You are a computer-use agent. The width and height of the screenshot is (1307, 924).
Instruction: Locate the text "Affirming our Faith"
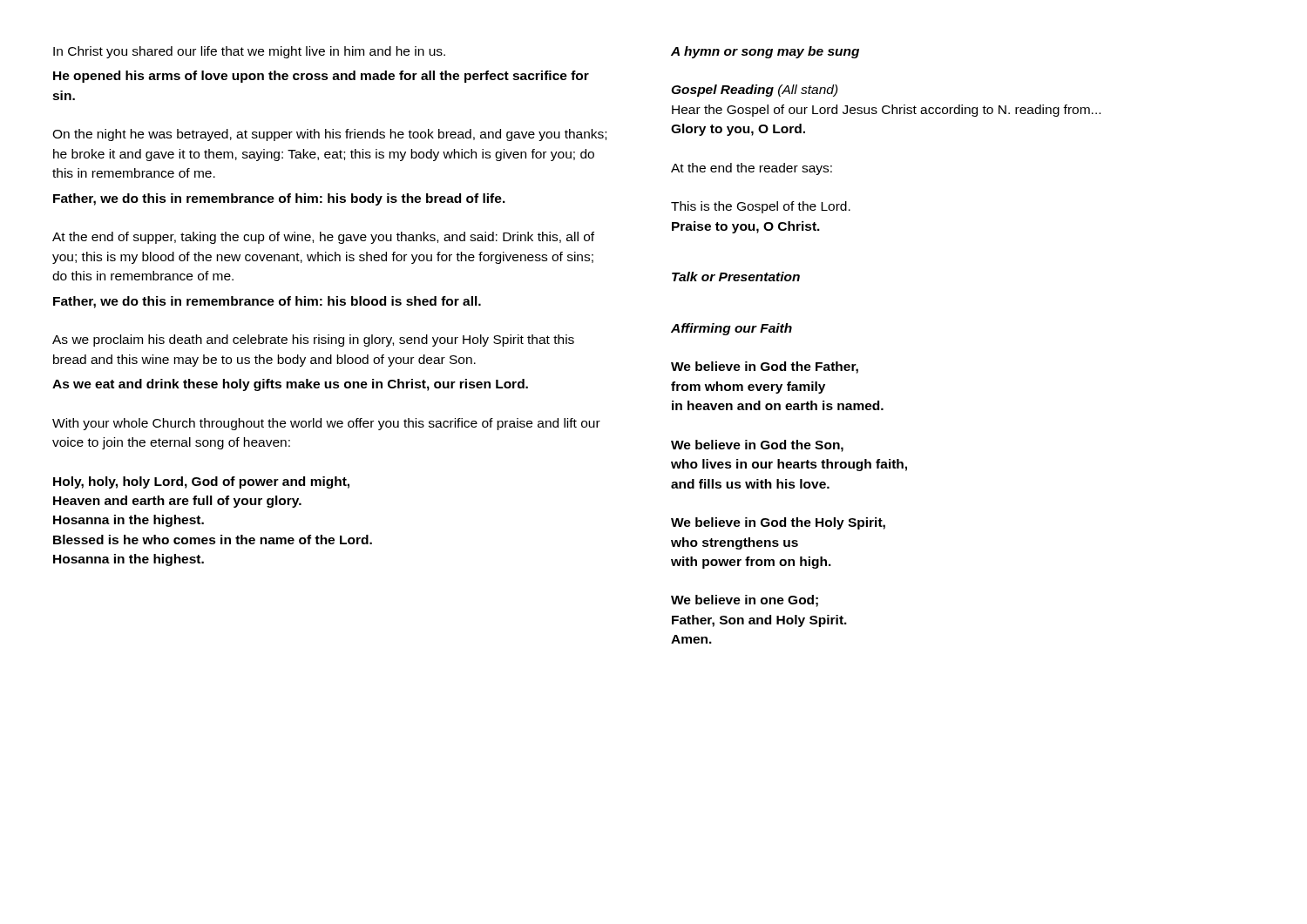point(731,329)
